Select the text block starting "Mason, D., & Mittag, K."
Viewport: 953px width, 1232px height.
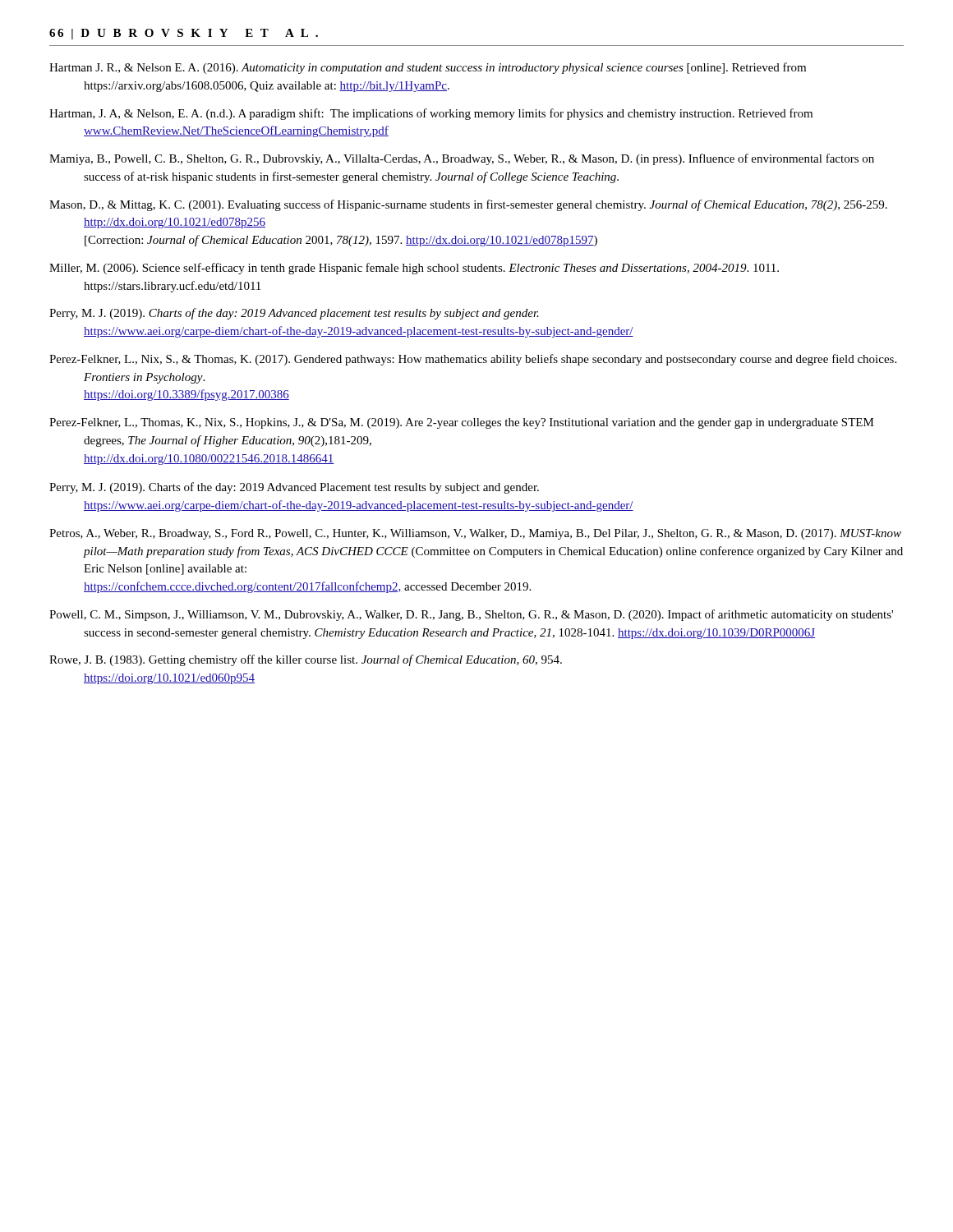[468, 205]
